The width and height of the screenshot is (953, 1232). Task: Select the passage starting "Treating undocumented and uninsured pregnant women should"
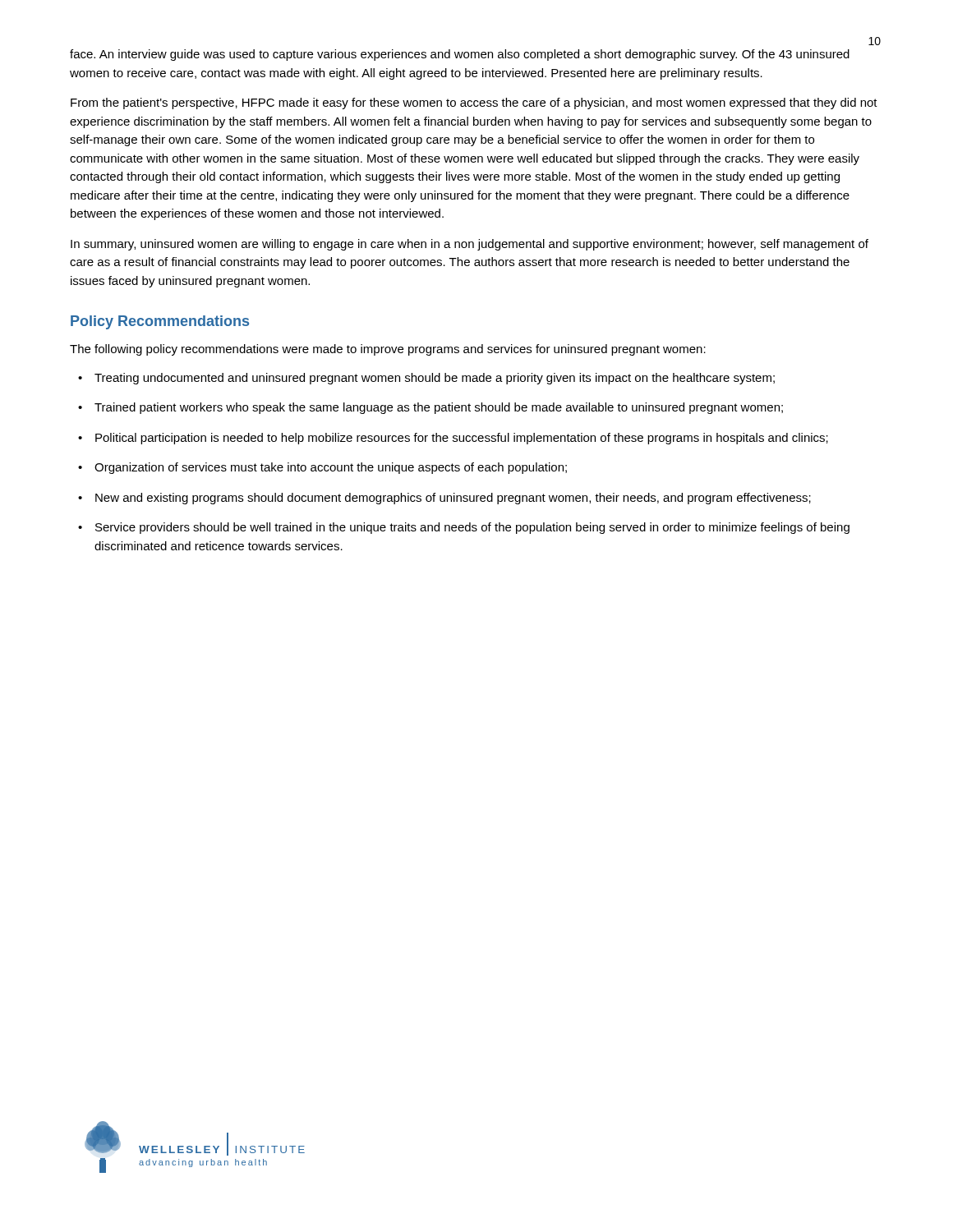(476, 378)
